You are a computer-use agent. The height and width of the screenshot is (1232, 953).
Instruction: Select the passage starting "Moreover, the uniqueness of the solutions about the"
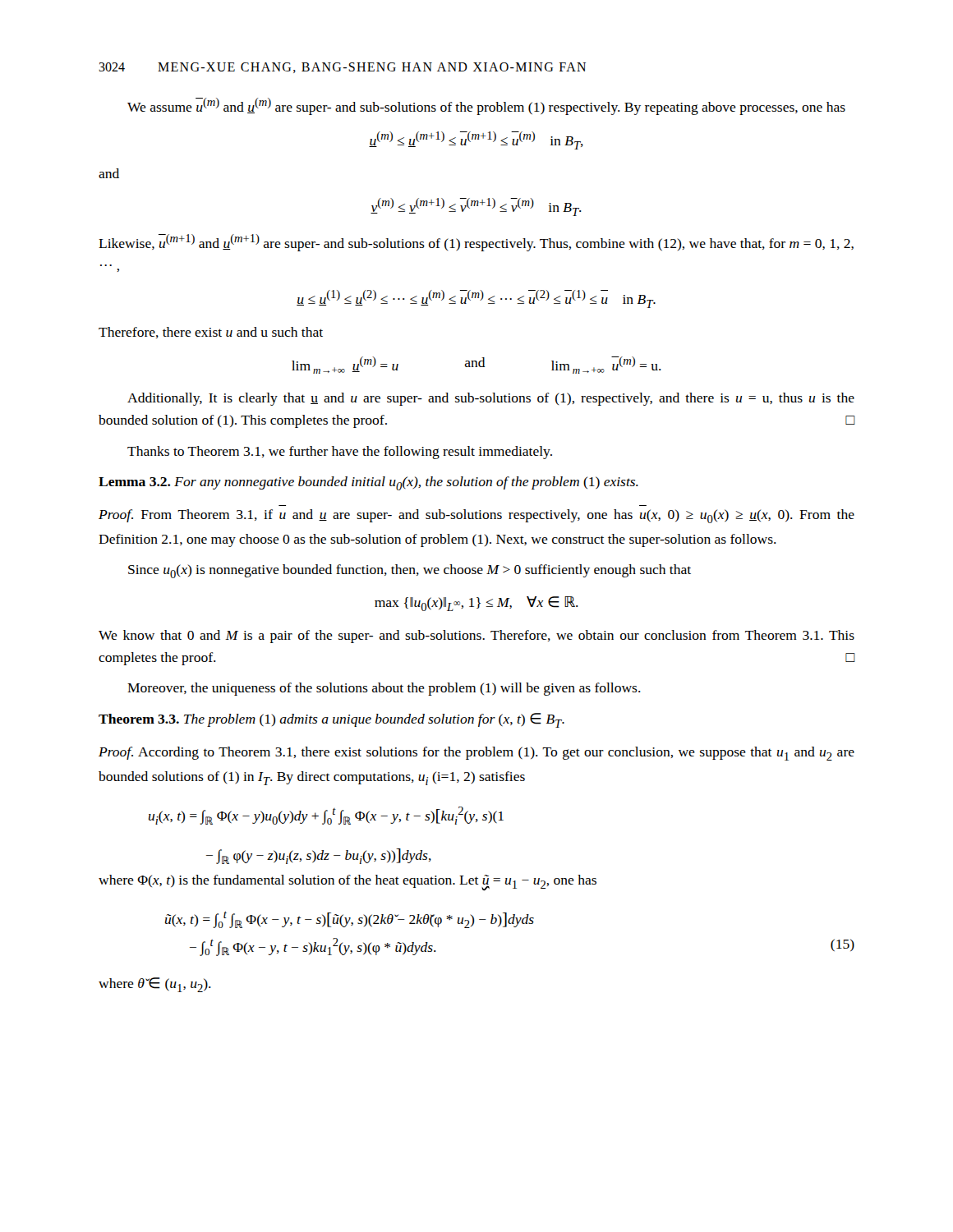point(476,688)
